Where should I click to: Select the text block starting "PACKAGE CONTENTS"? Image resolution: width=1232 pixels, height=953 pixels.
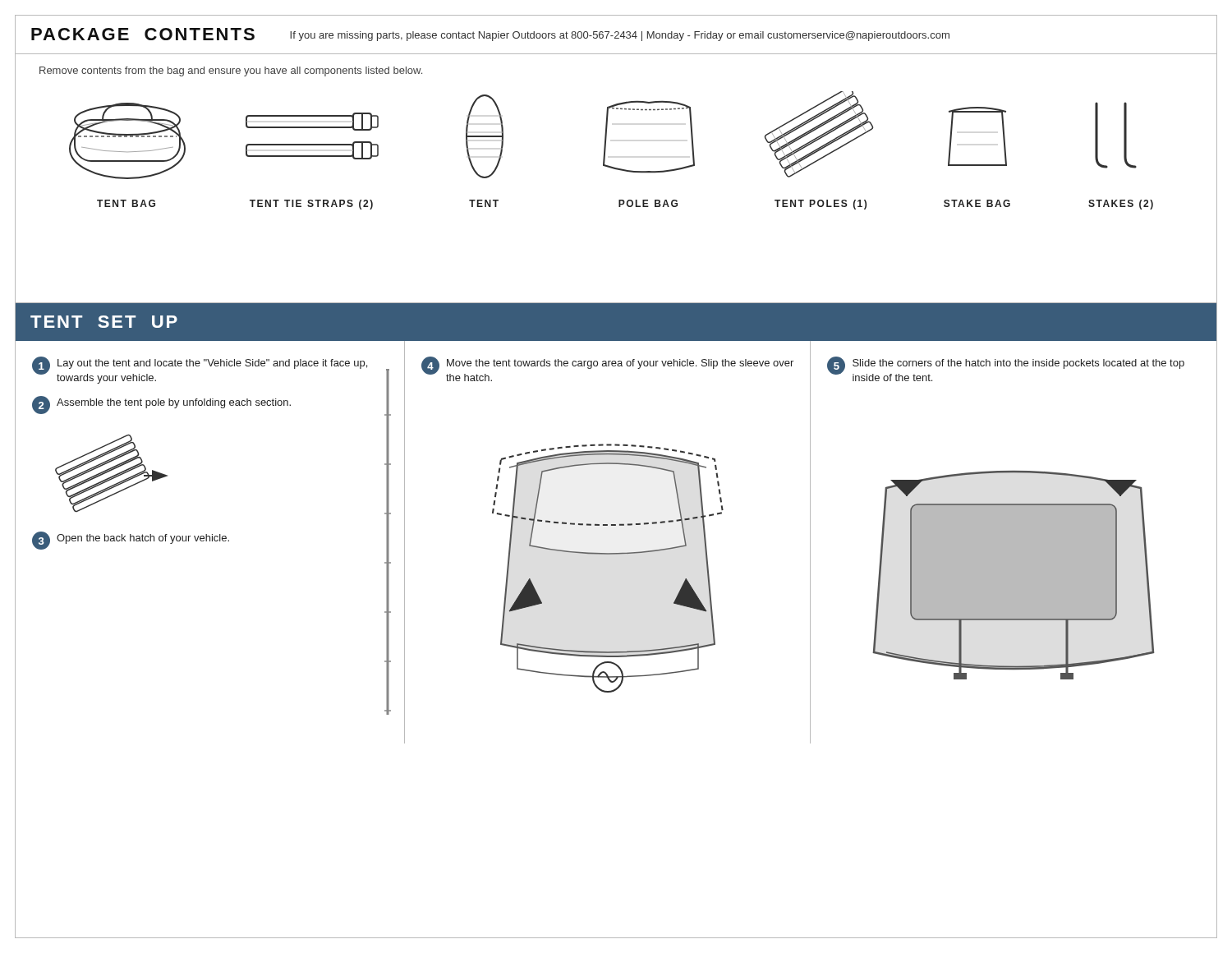pyautogui.click(x=144, y=34)
